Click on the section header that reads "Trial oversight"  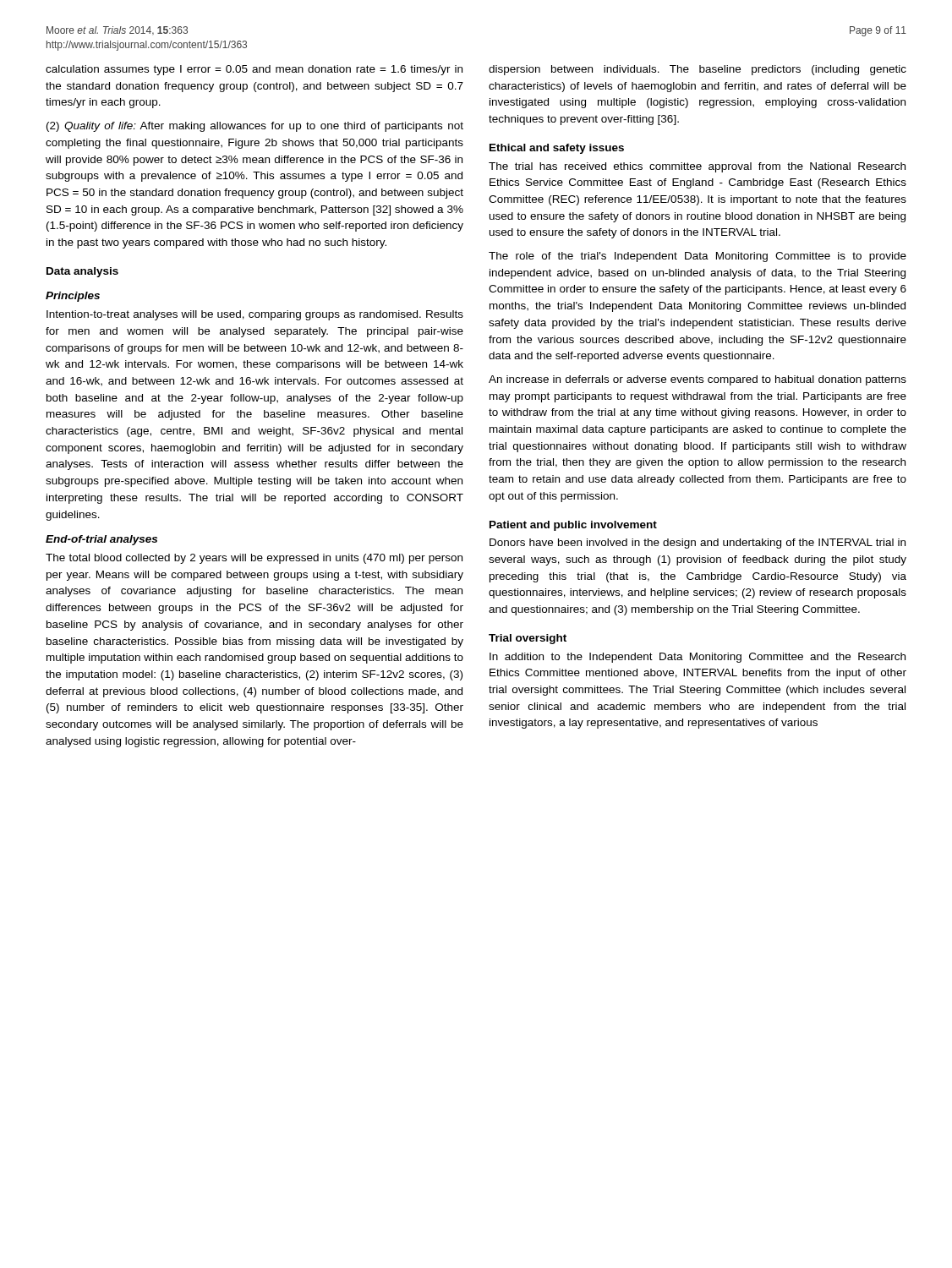tap(528, 638)
